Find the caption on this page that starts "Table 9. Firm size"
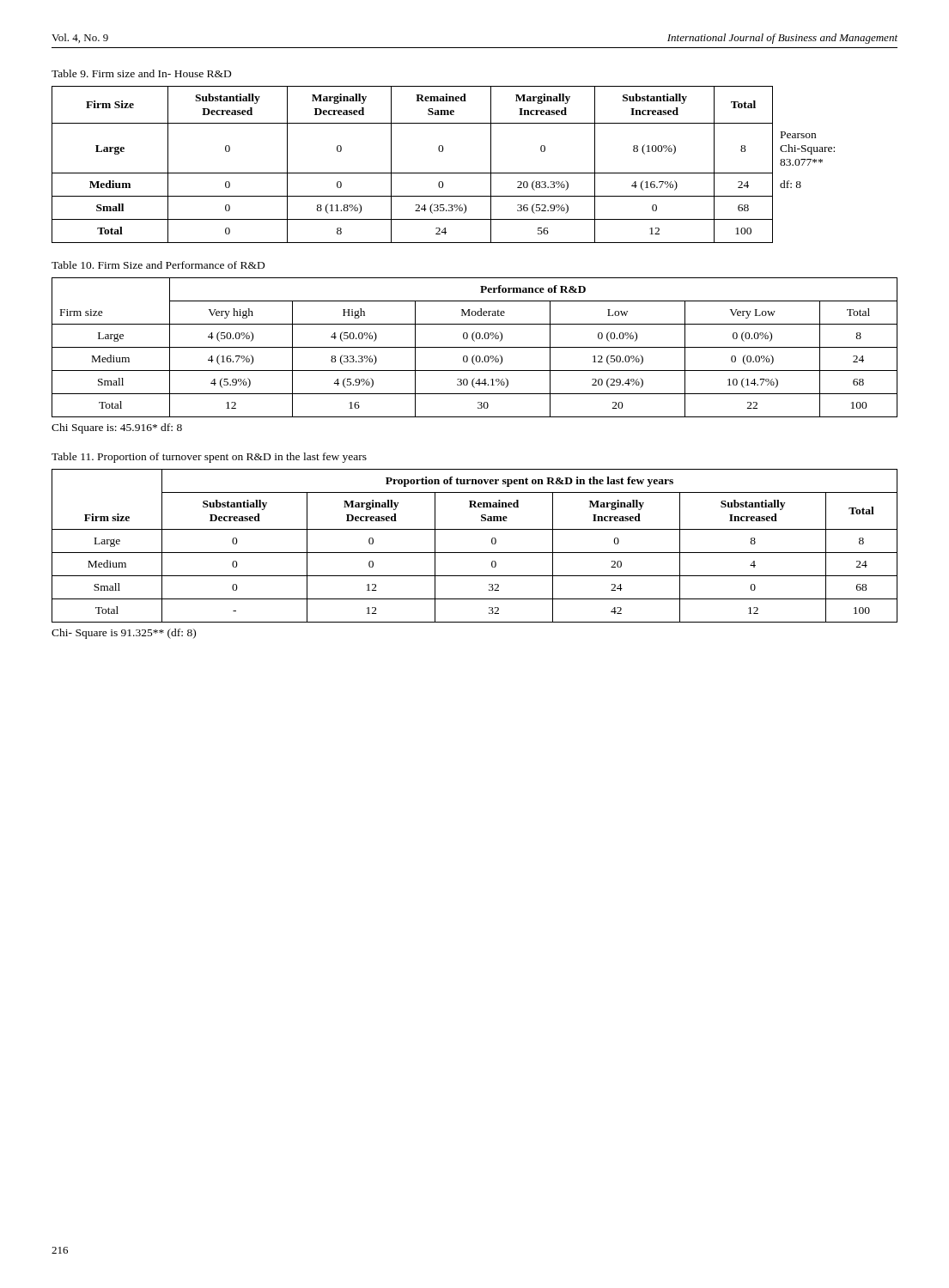949x1288 pixels. 142,73
